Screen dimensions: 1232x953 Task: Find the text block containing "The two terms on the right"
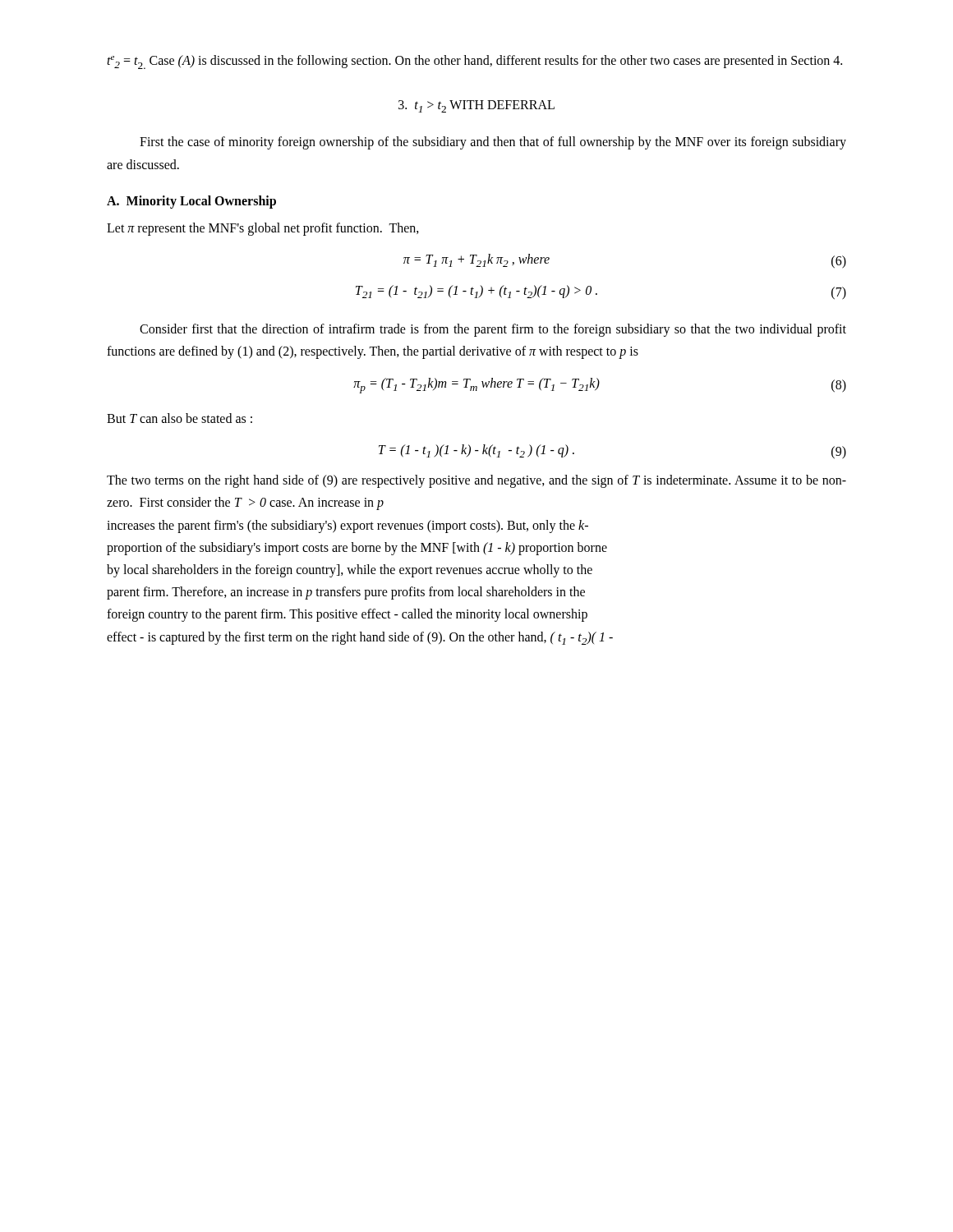pos(476,491)
